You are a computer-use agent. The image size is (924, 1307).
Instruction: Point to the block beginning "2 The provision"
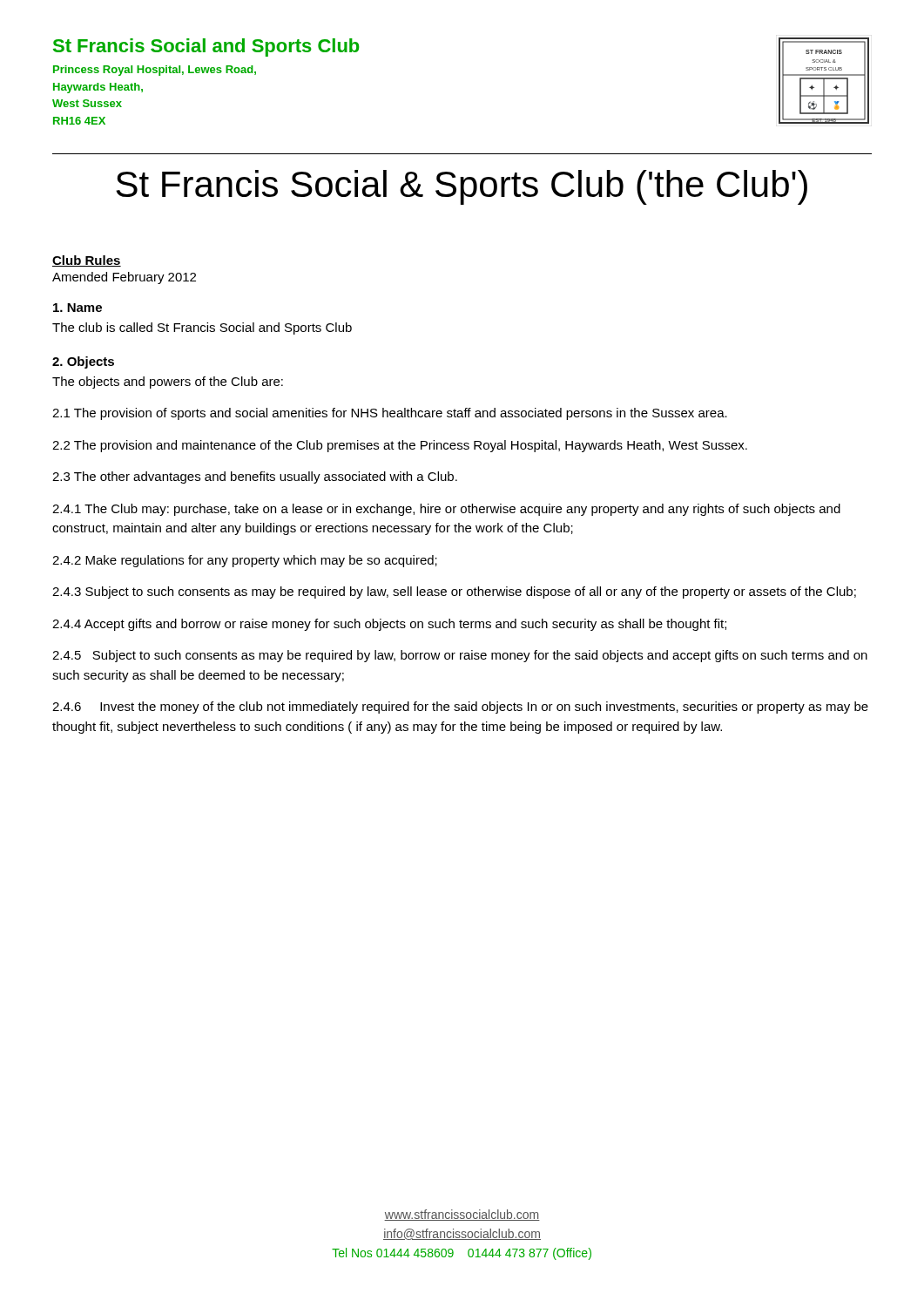click(462, 445)
